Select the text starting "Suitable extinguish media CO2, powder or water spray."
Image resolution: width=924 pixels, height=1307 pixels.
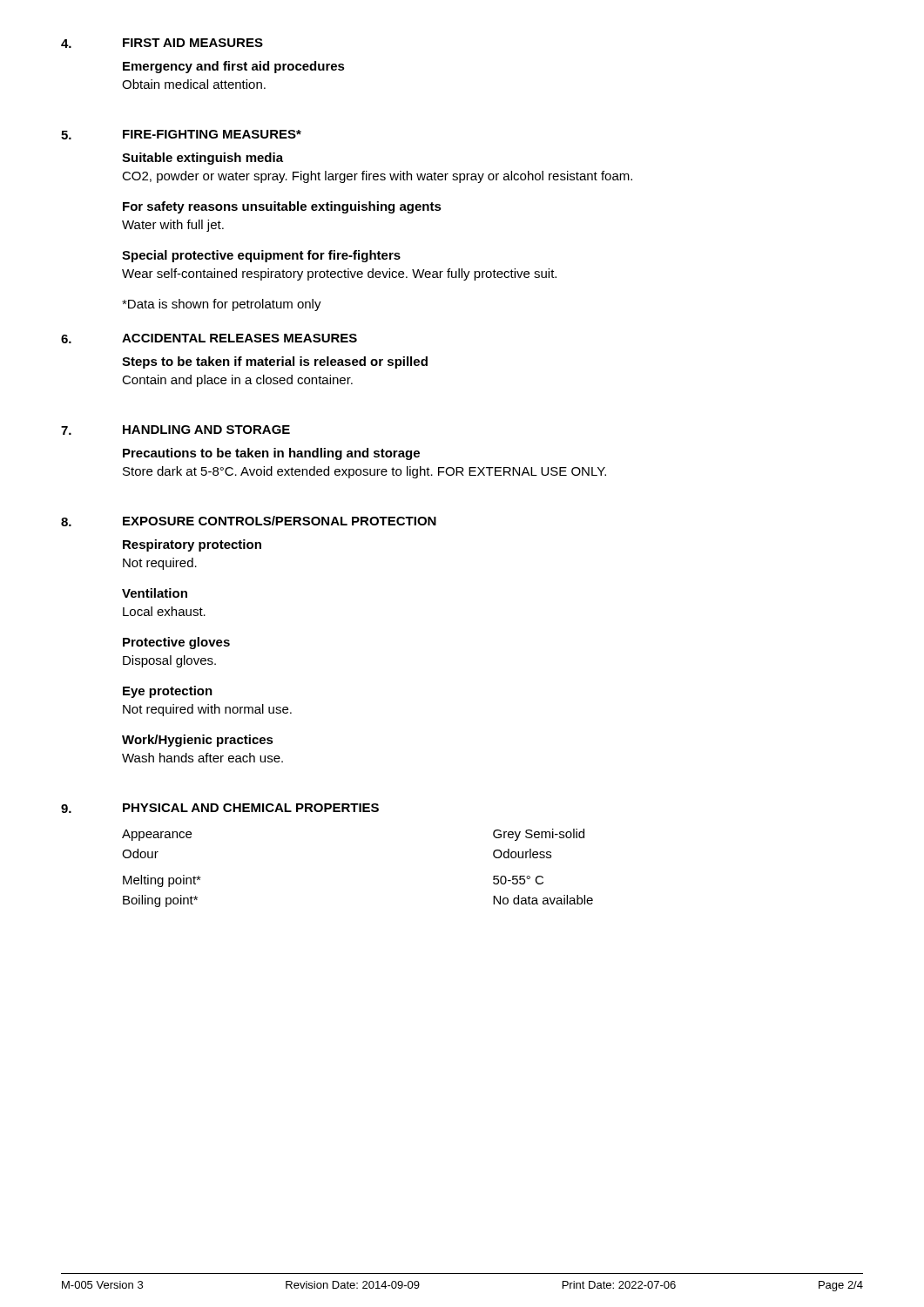click(492, 167)
